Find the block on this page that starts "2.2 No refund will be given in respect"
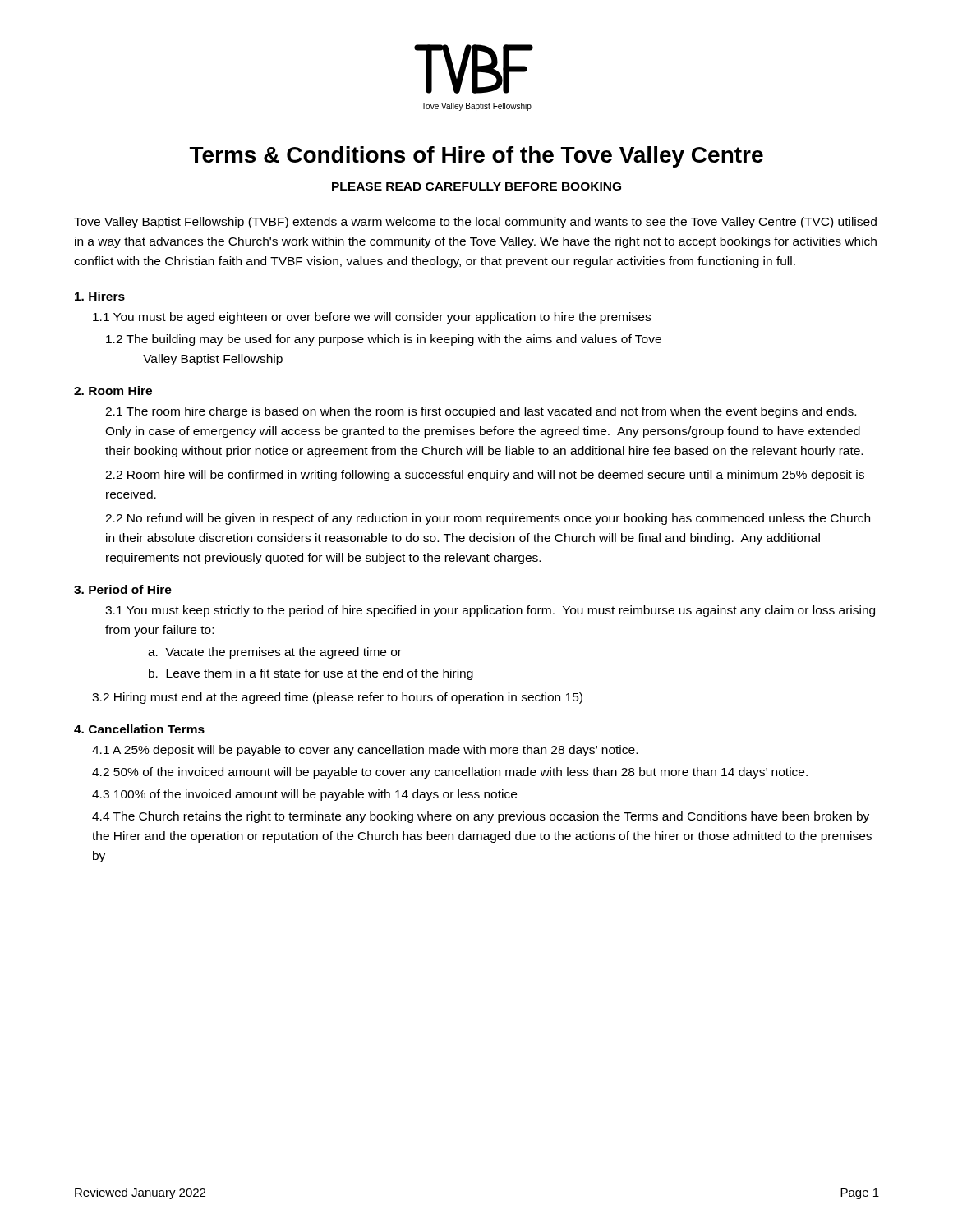Viewport: 953px width, 1232px height. point(488,537)
